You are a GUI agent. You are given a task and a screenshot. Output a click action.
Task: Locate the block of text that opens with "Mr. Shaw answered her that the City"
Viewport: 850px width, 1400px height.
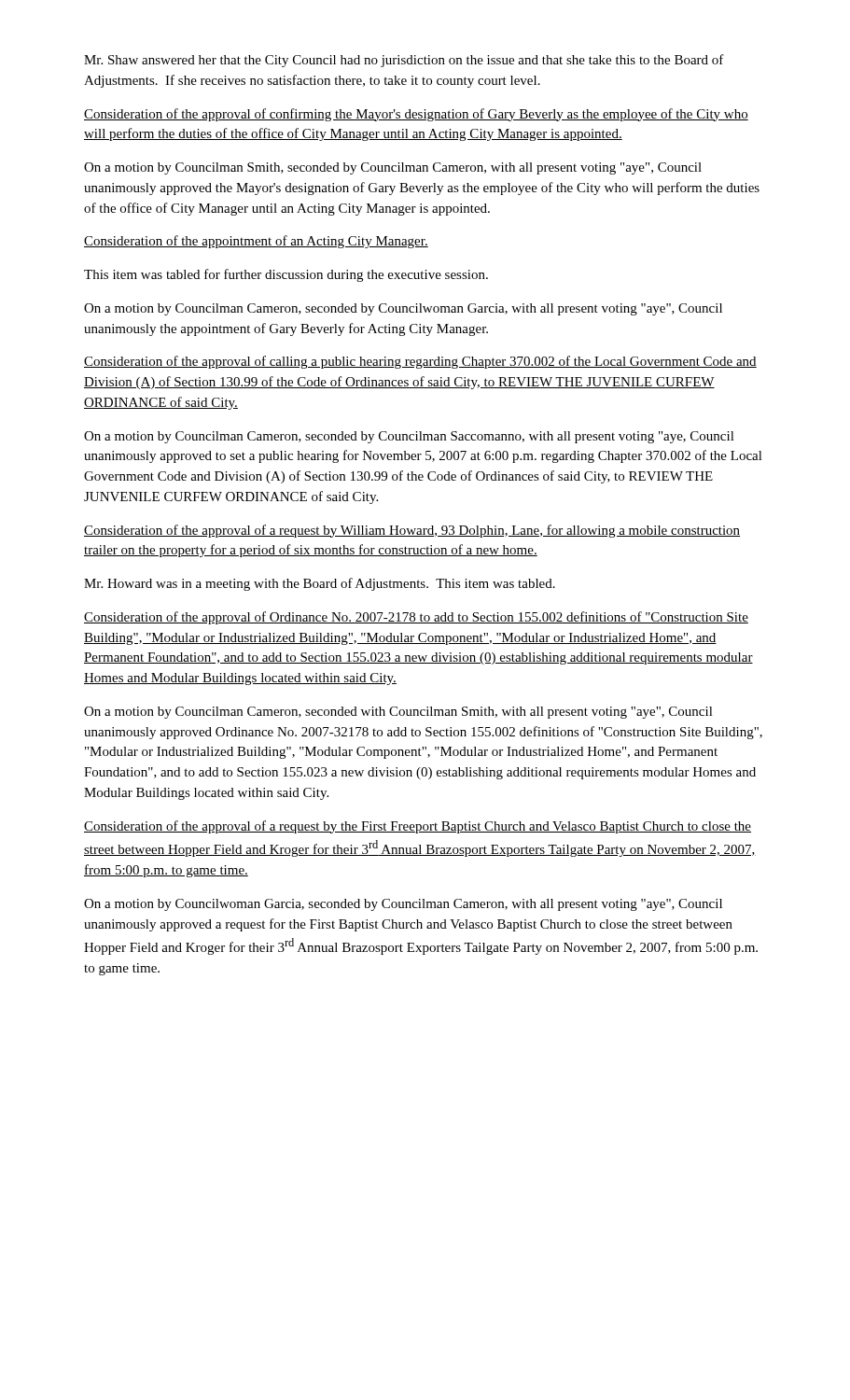tap(404, 70)
